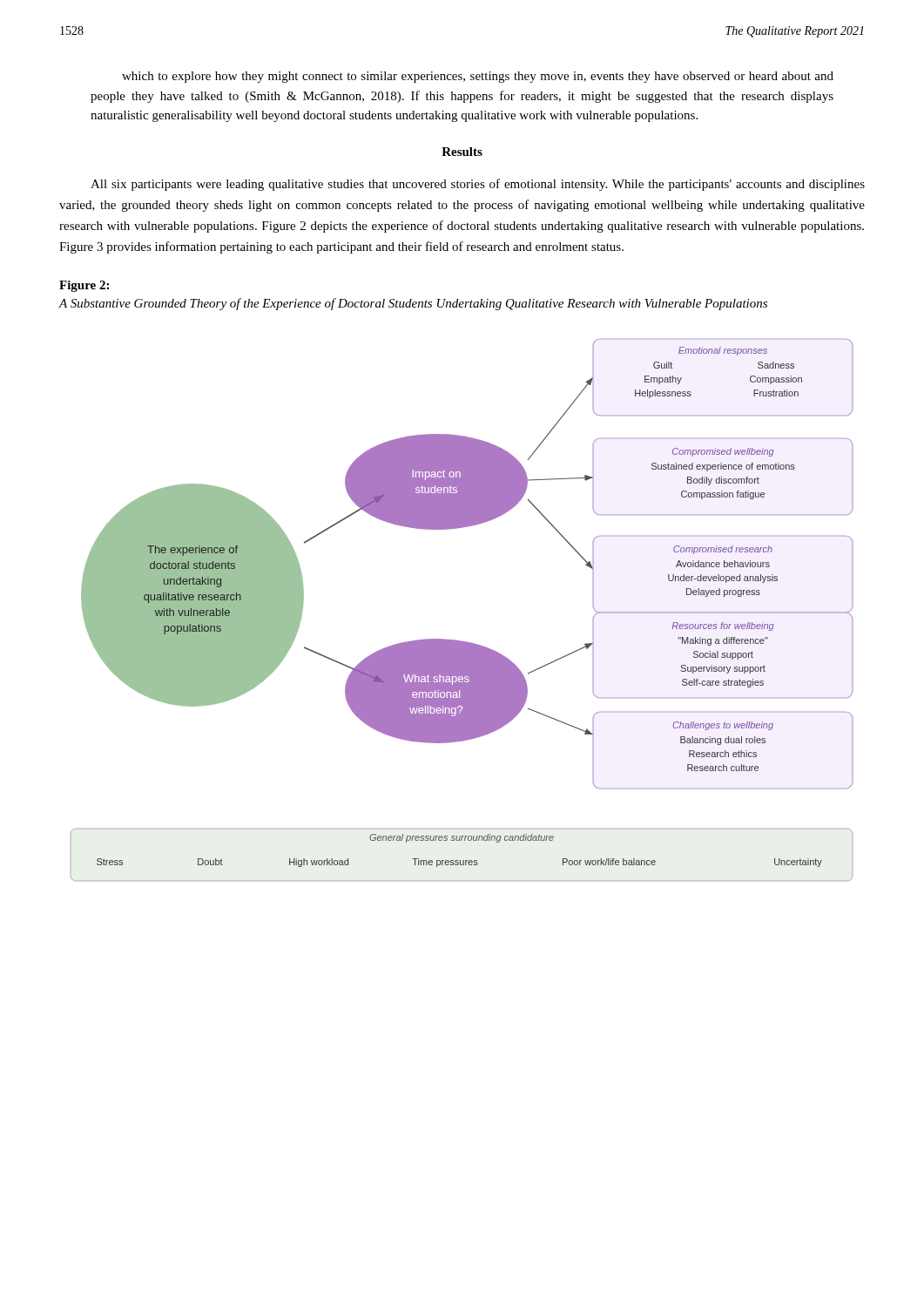Find the caption on this page that starts "Figure 2: A Substantive"
The height and width of the screenshot is (1307, 924).
coord(462,295)
